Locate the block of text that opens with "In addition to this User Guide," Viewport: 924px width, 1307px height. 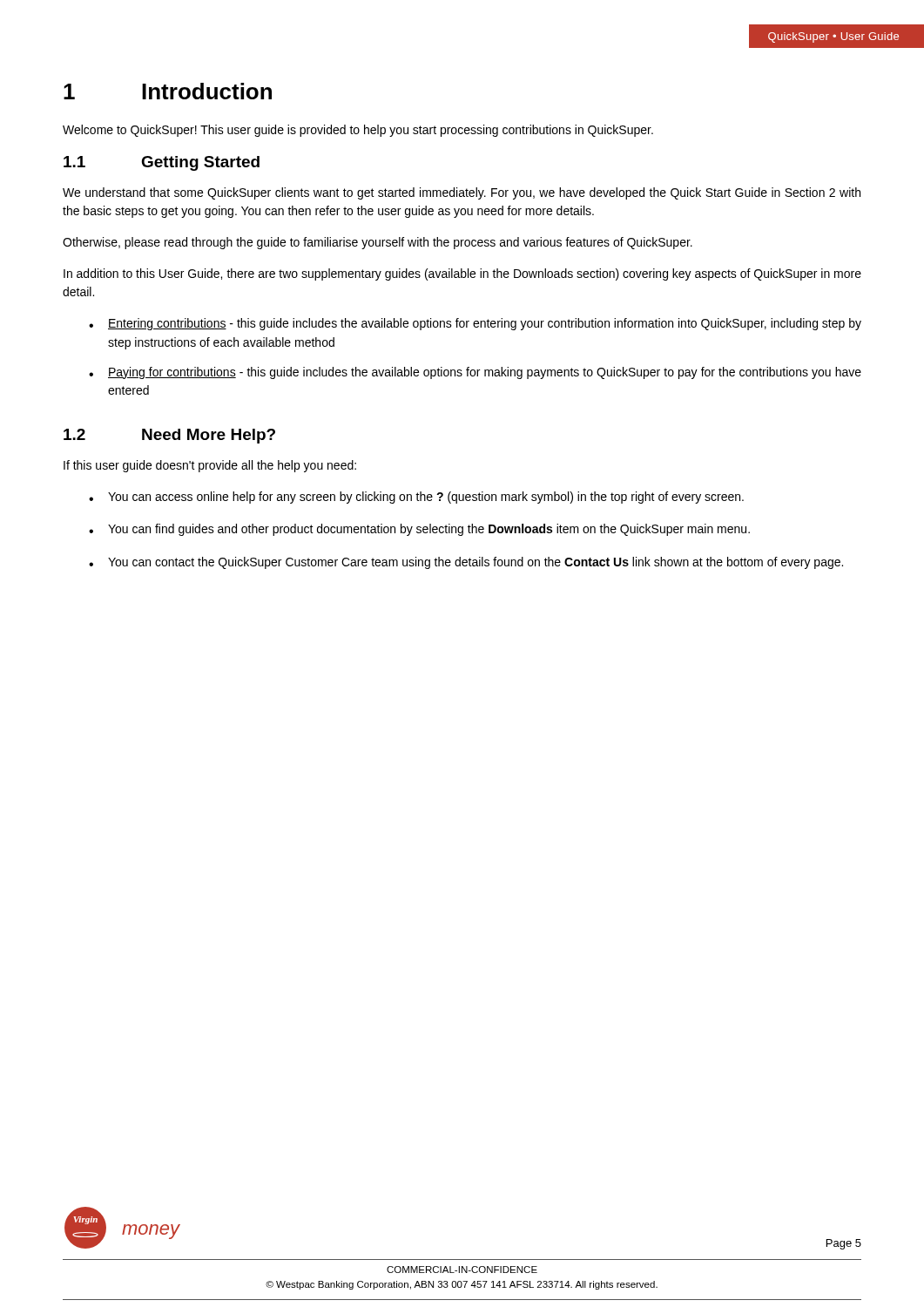pos(462,283)
